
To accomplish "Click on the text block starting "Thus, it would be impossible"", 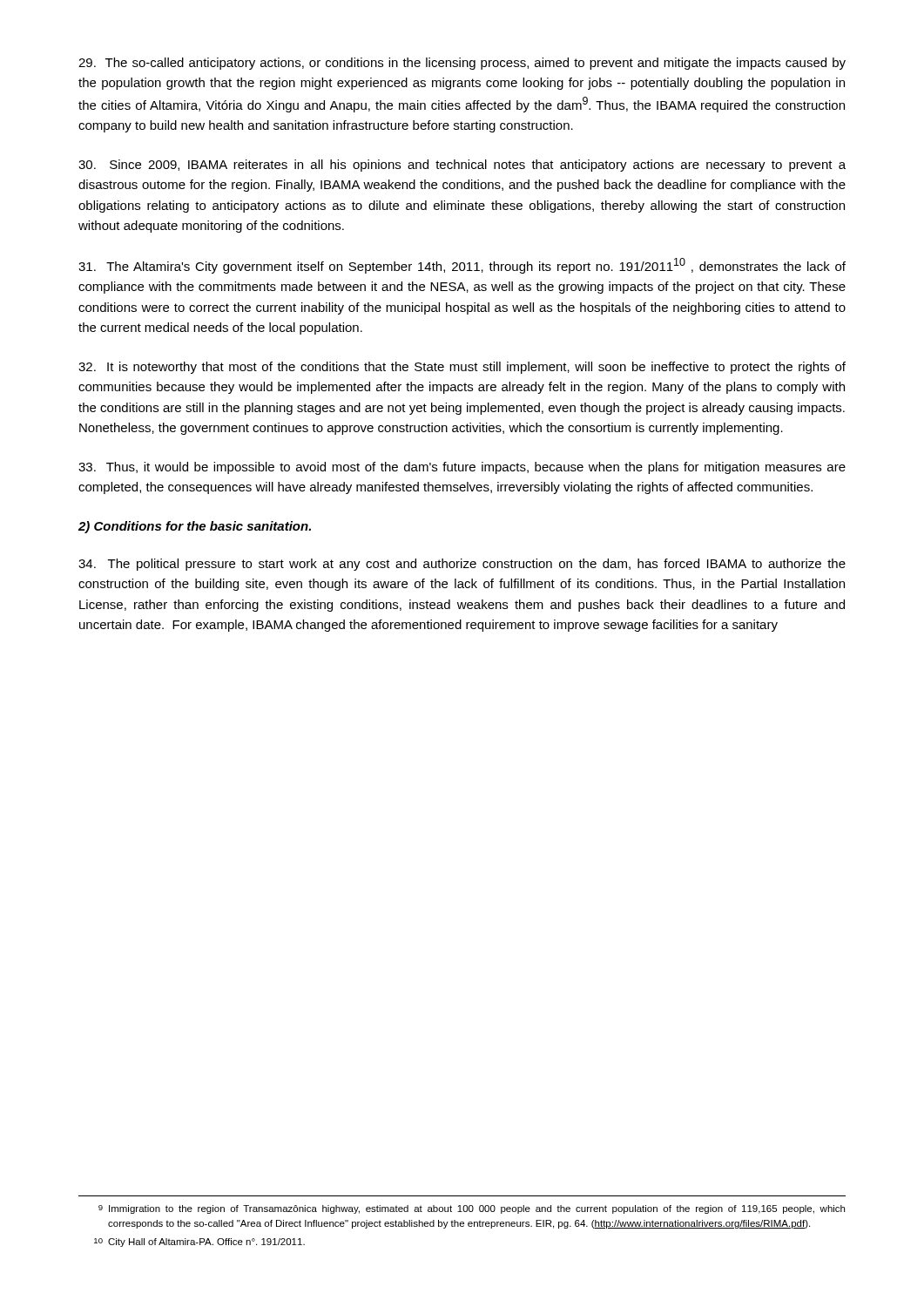I will pos(462,477).
